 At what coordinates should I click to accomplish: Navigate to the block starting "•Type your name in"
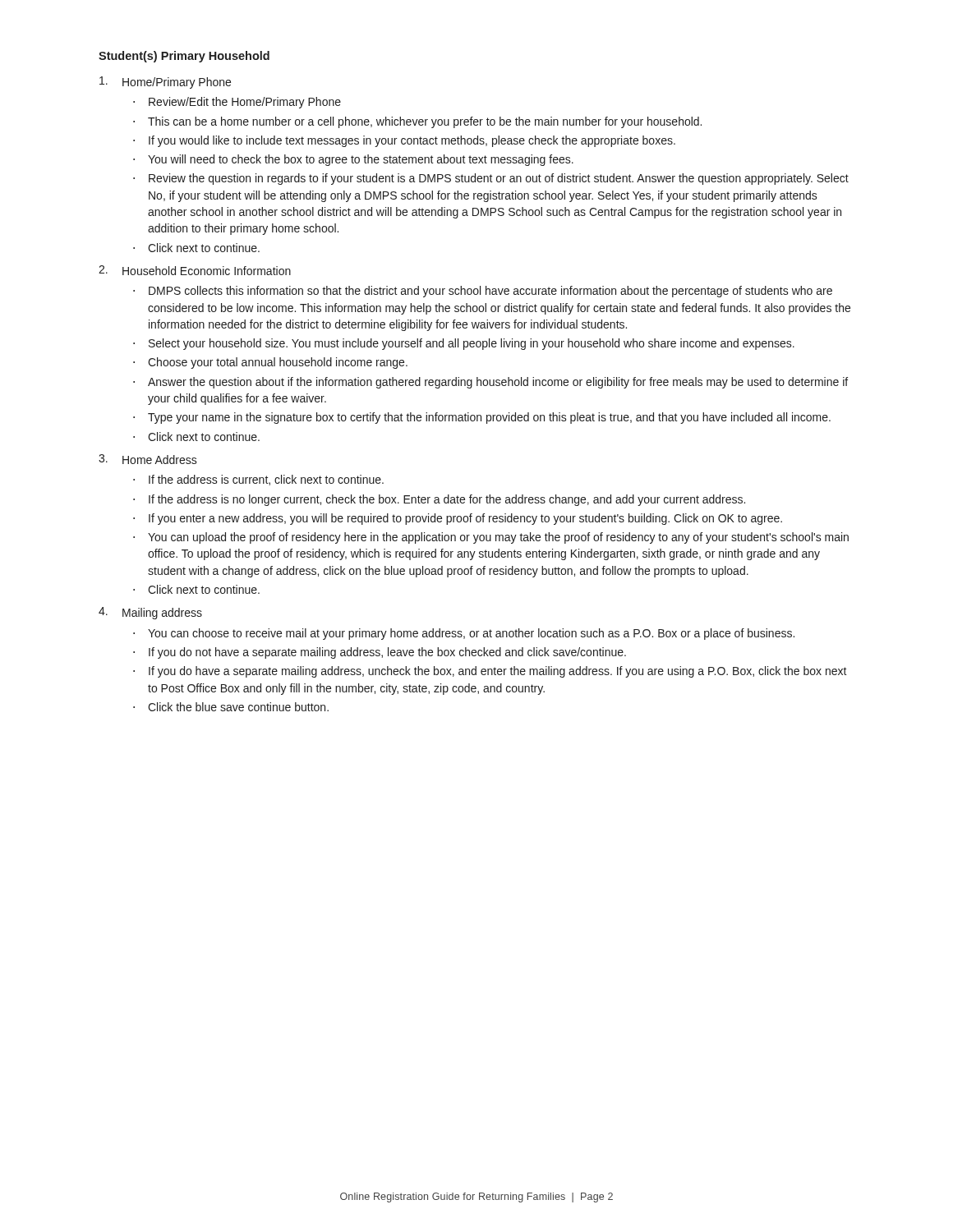point(494,418)
